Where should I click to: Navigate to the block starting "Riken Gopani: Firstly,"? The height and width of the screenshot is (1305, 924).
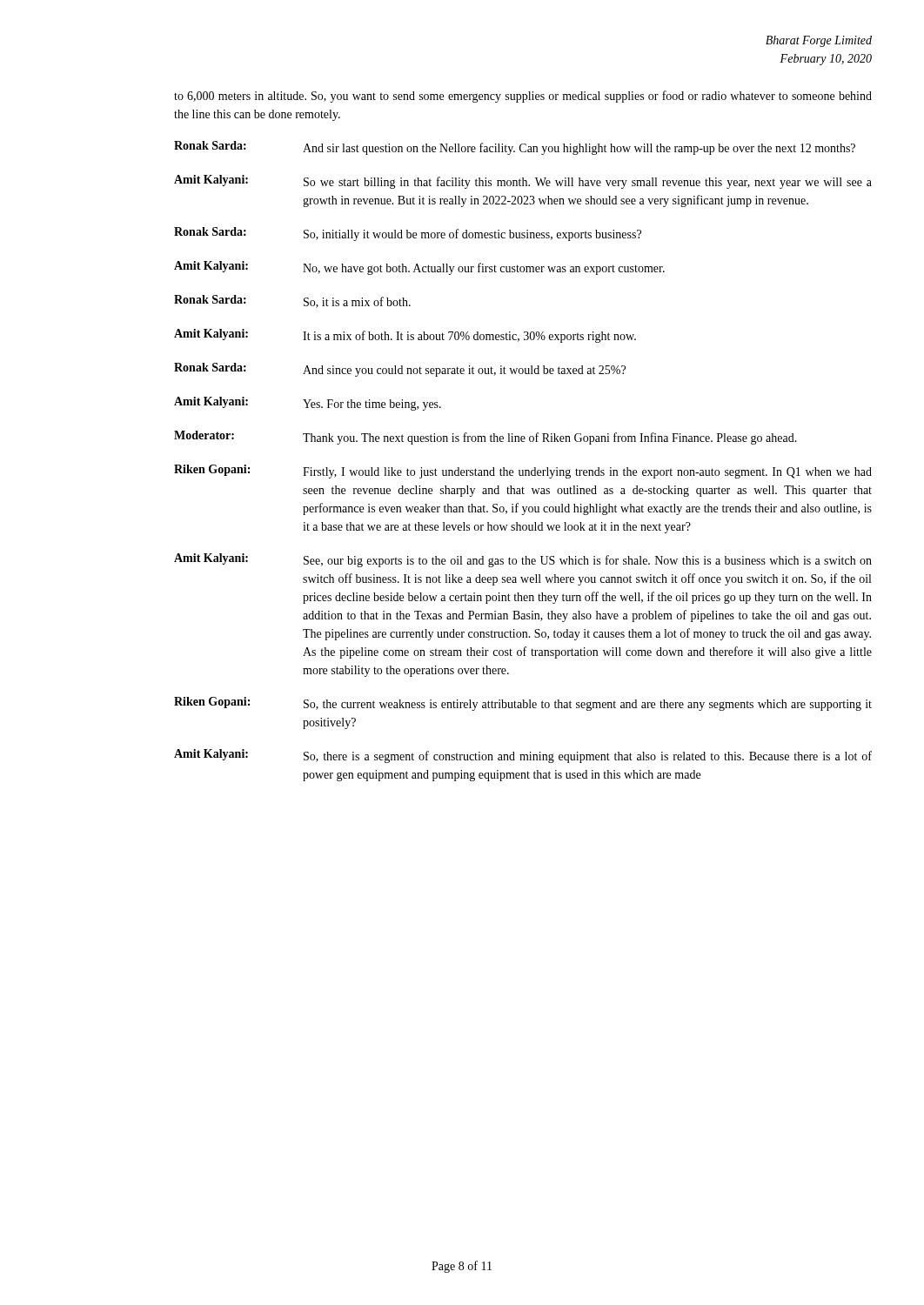tap(523, 499)
